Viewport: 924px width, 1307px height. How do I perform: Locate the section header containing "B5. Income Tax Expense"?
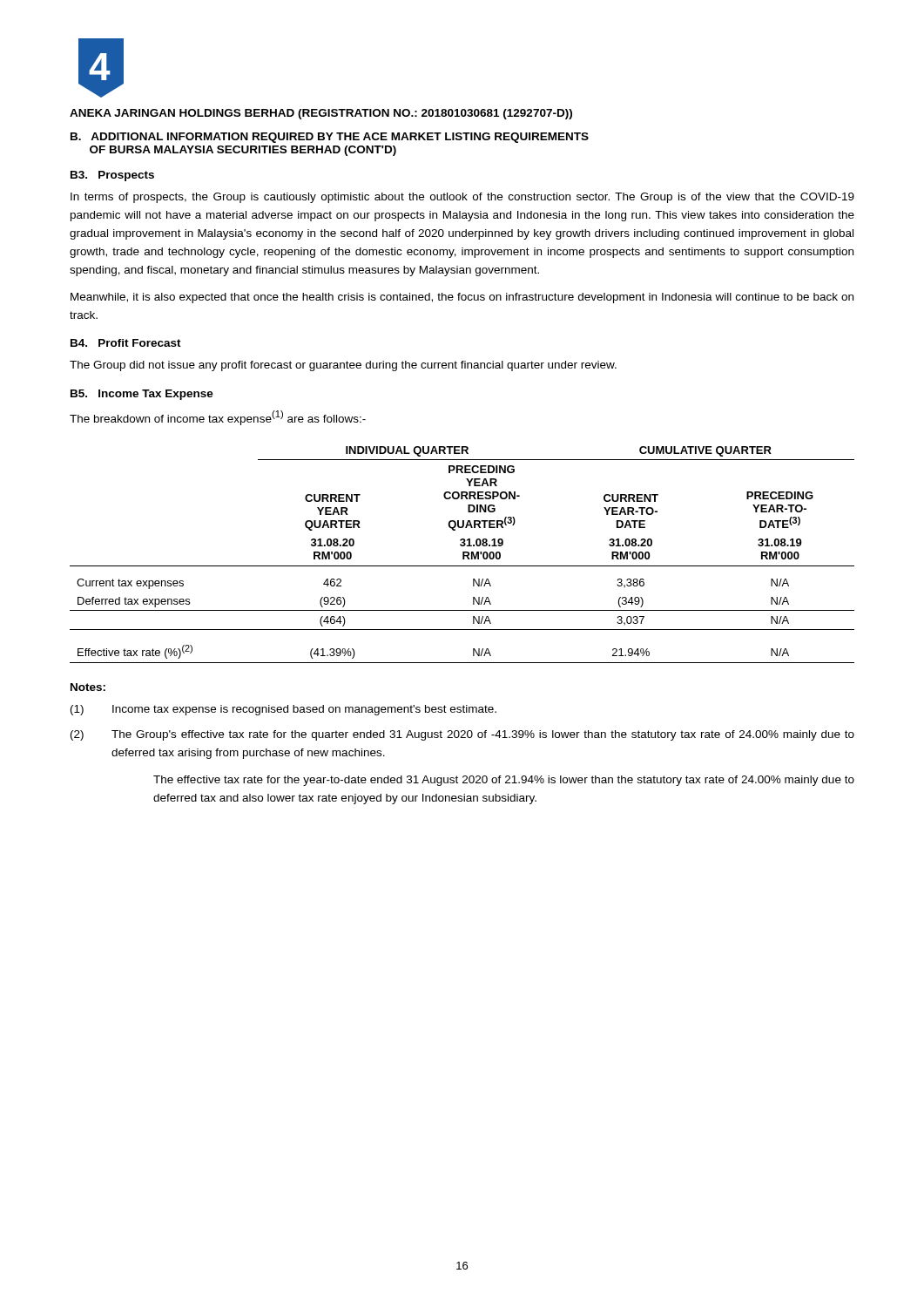(x=141, y=394)
